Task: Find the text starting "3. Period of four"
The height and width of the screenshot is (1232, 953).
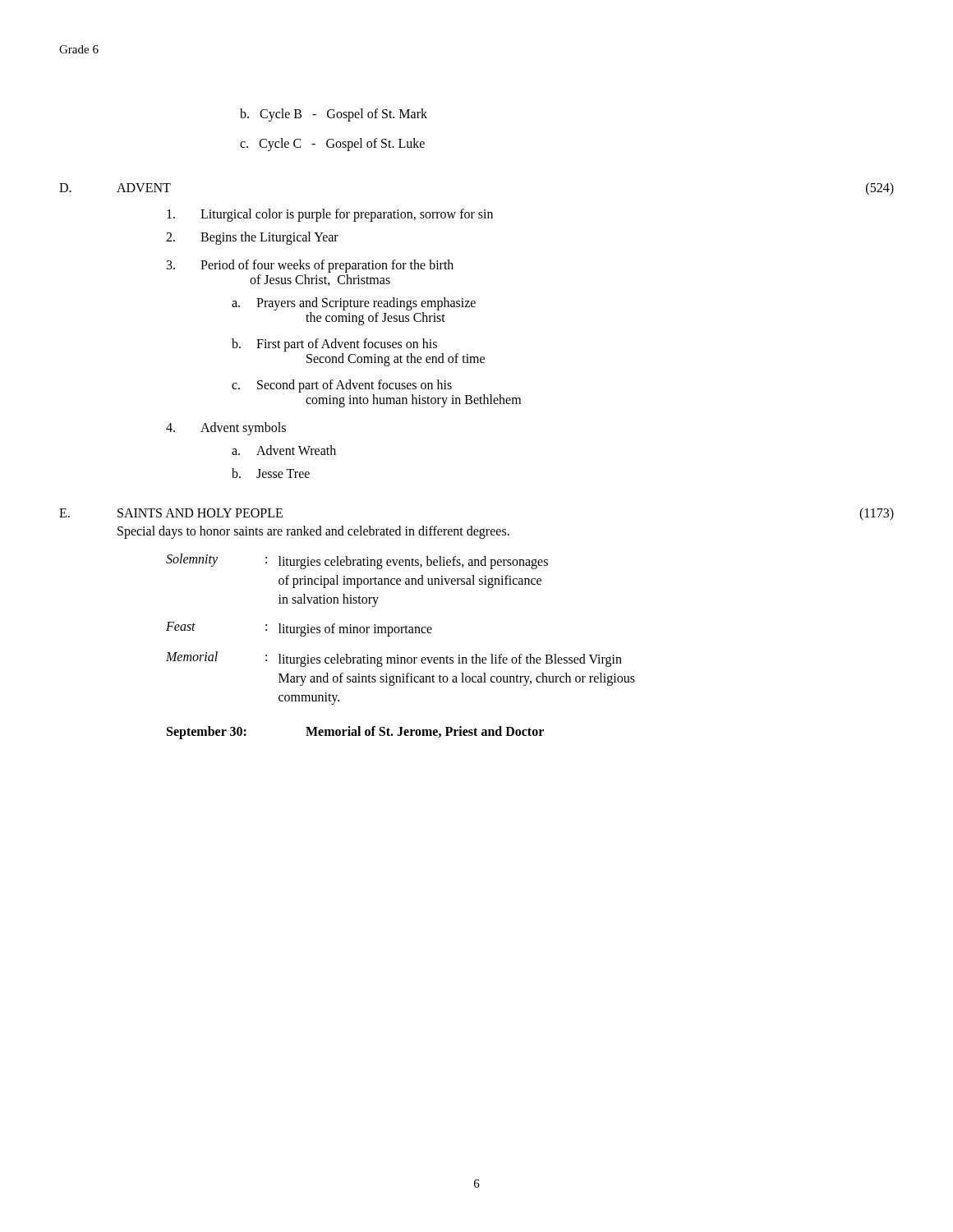Action: [x=310, y=273]
